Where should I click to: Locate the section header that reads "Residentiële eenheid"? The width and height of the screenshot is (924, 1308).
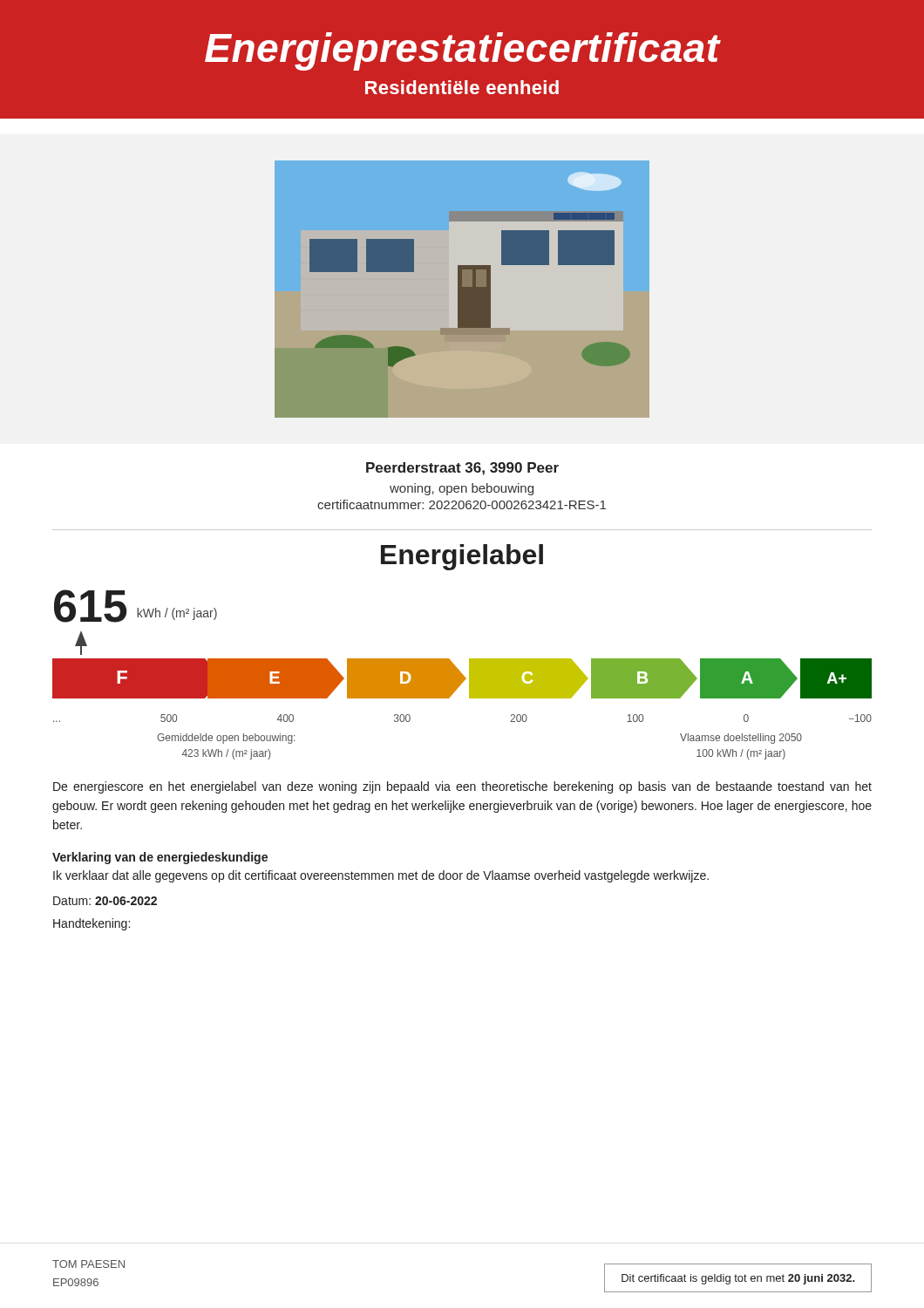click(x=462, y=88)
